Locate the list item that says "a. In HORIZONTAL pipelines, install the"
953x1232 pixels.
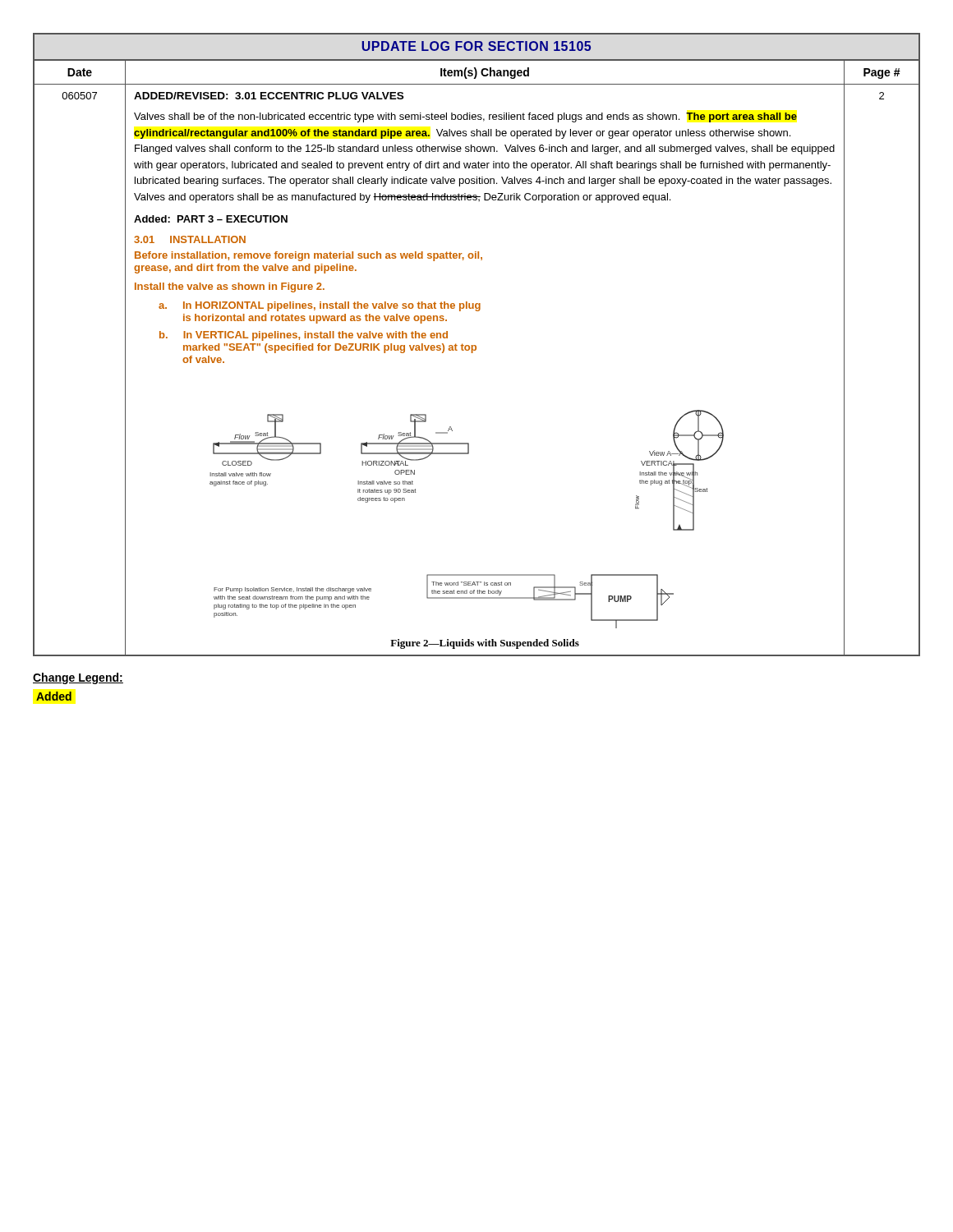click(320, 311)
